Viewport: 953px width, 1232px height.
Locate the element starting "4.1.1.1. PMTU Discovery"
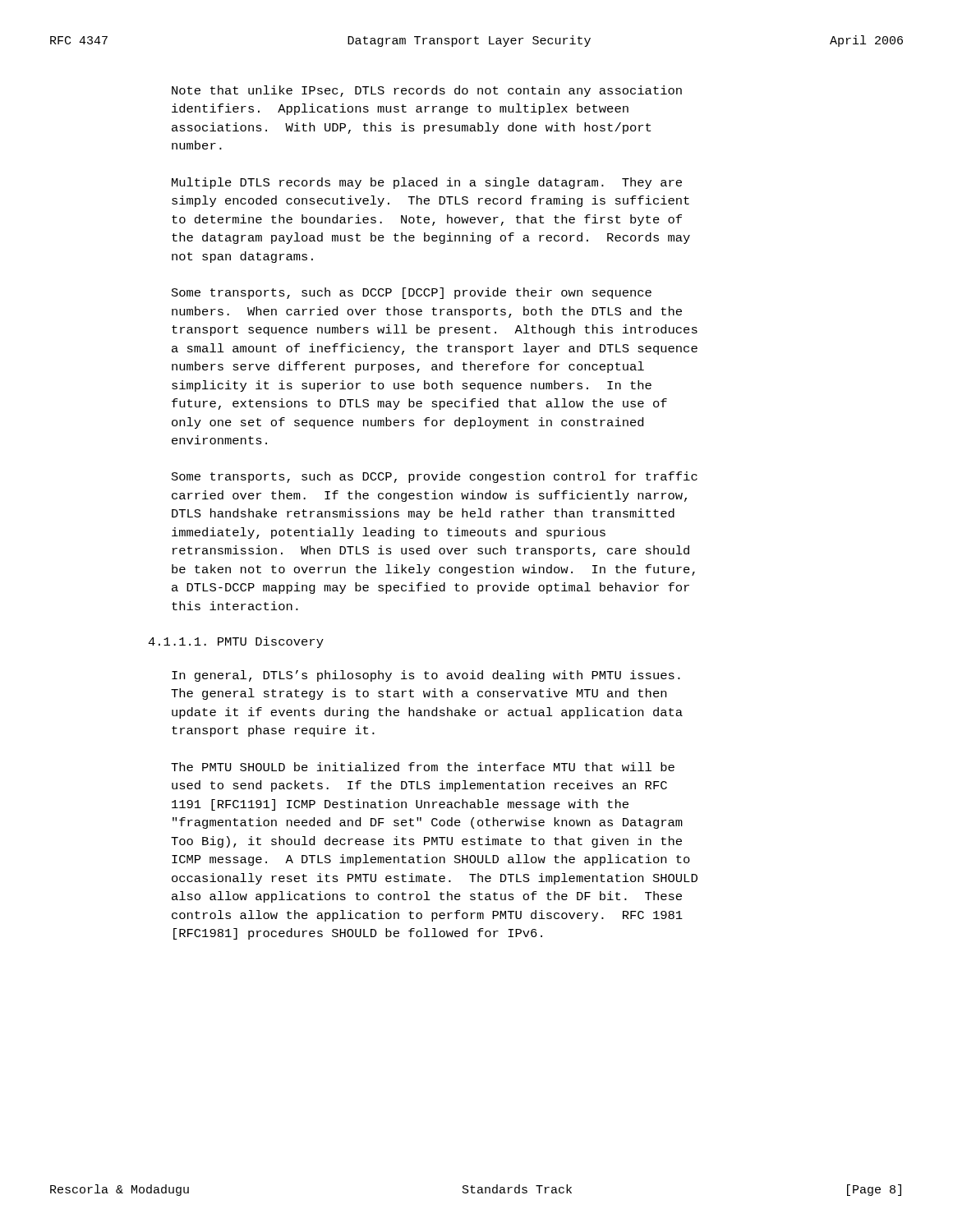point(236,642)
